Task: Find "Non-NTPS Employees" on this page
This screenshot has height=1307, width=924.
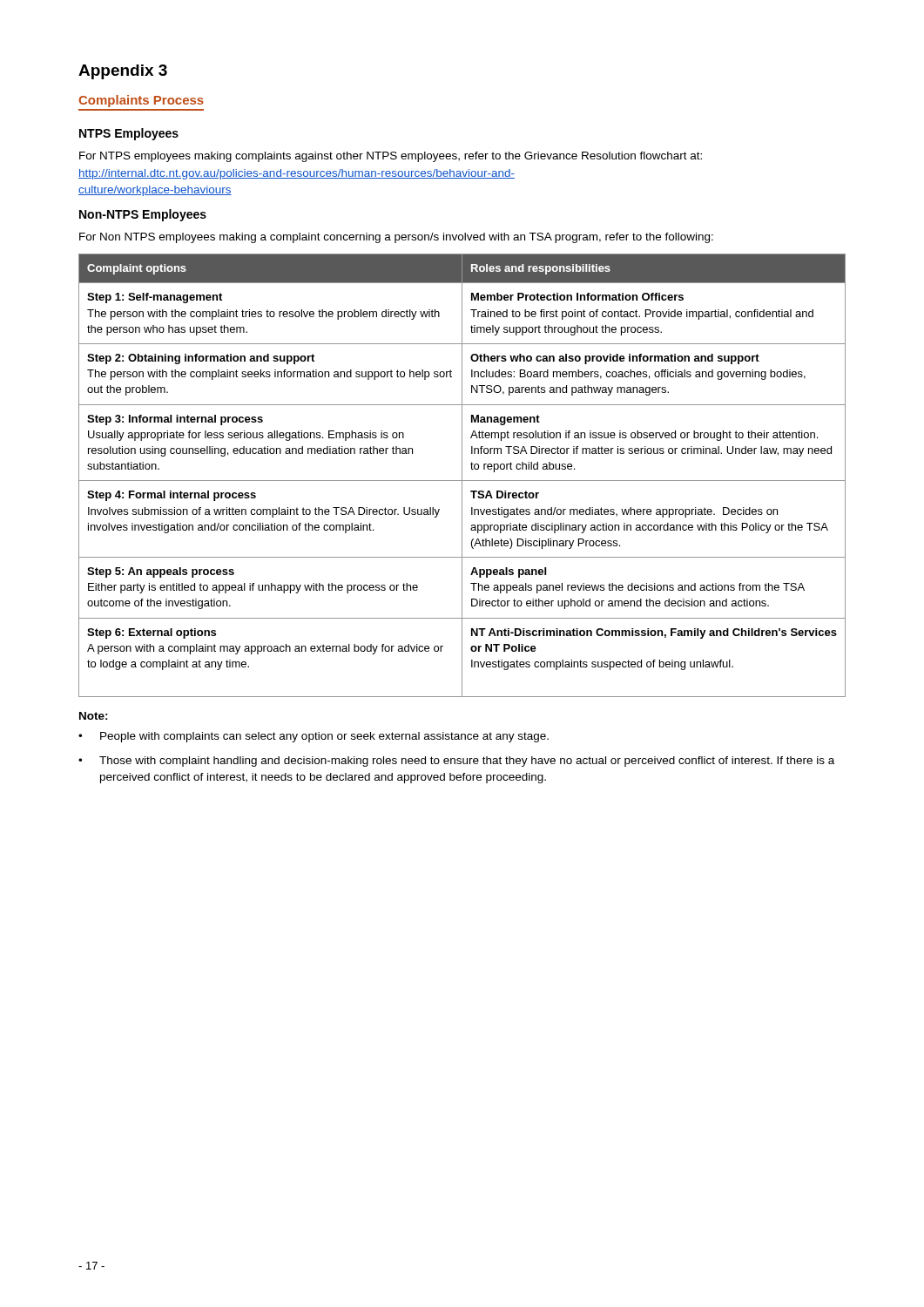Action: click(142, 214)
